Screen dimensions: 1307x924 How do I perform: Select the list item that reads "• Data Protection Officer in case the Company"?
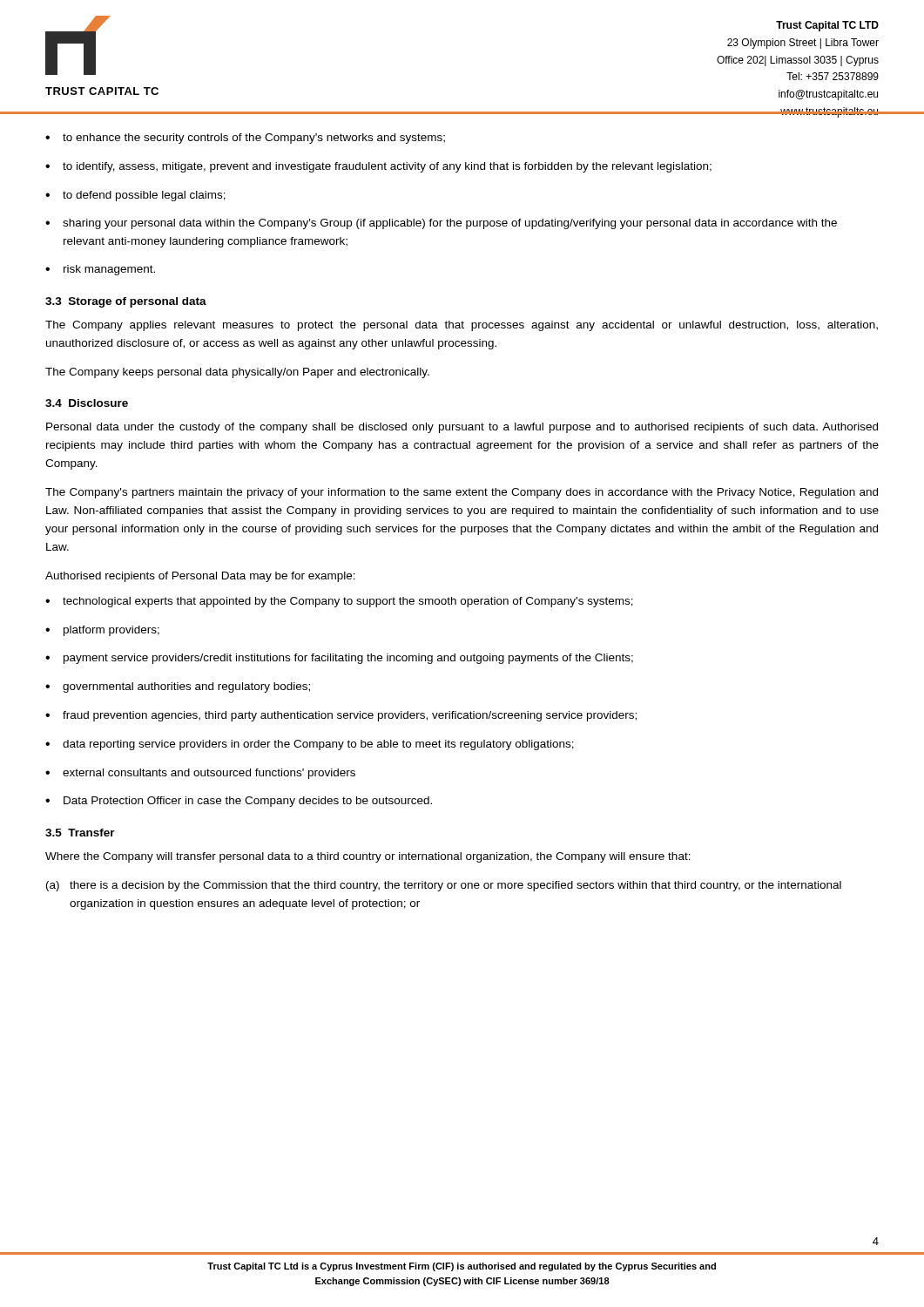239,802
